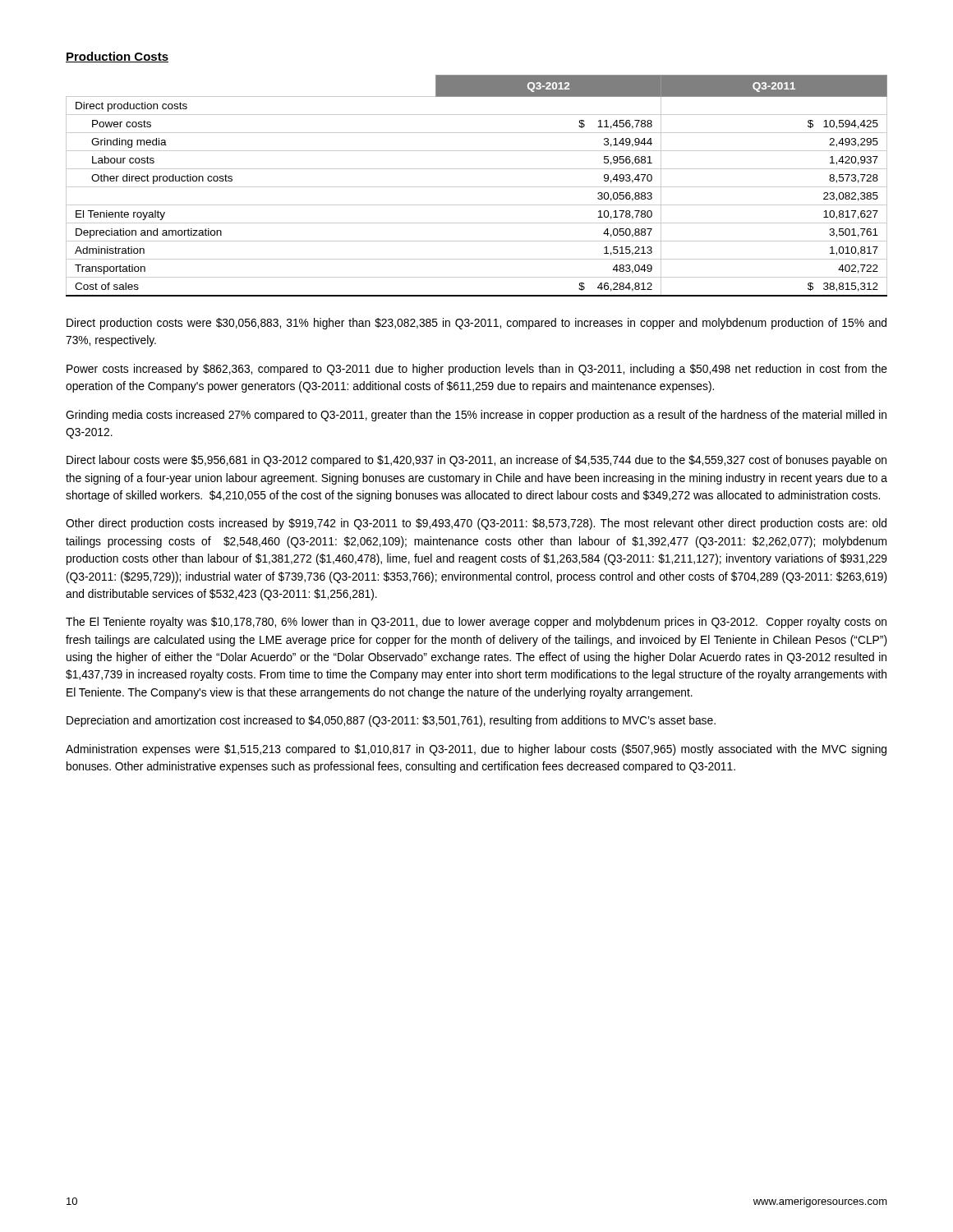The width and height of the screenshot is (953, 1232).
Task: Point to the region starting "Other direct production costs increased"
Action: pyautogui.click(x=476, y=559)
